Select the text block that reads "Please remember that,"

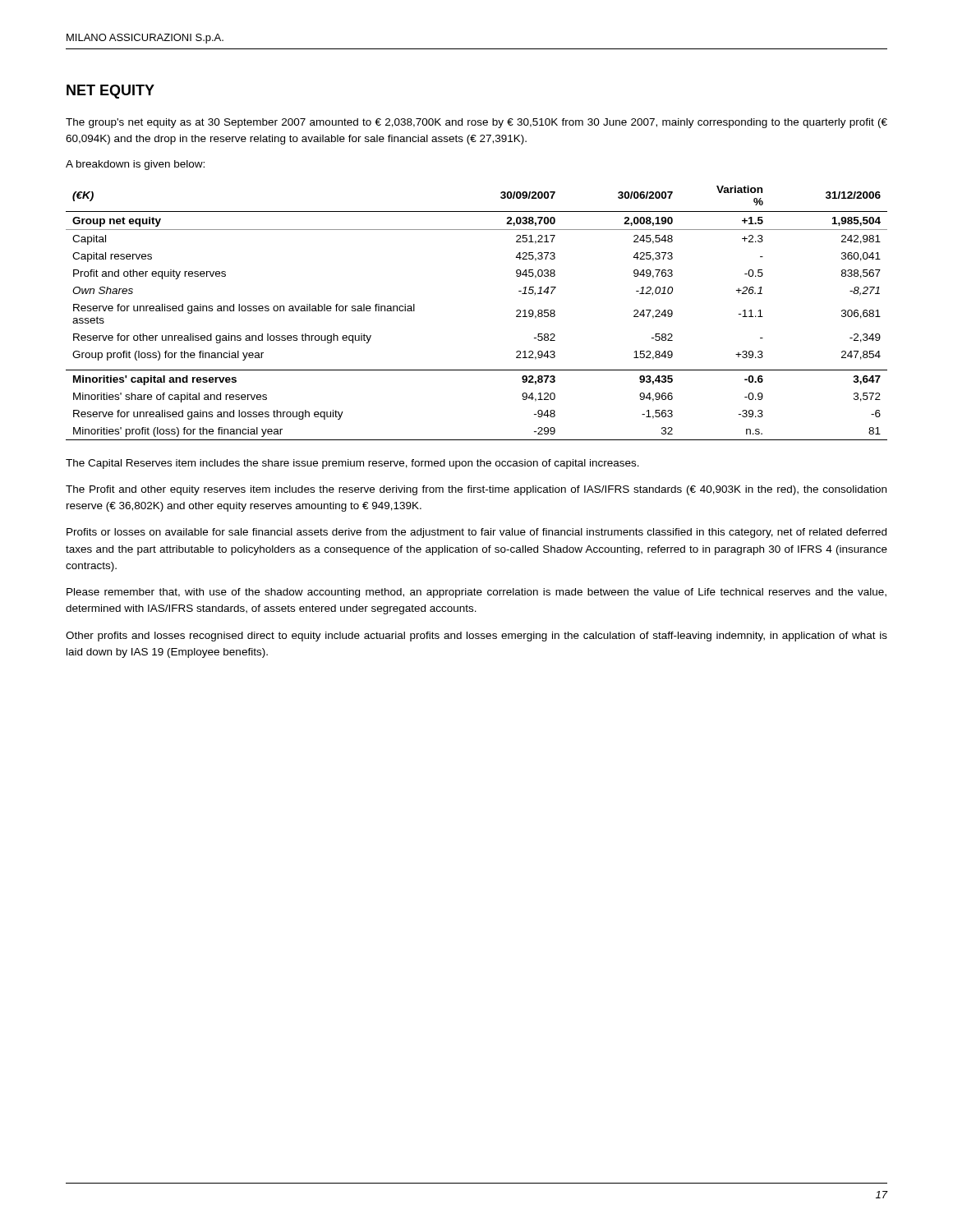(476, 600)
